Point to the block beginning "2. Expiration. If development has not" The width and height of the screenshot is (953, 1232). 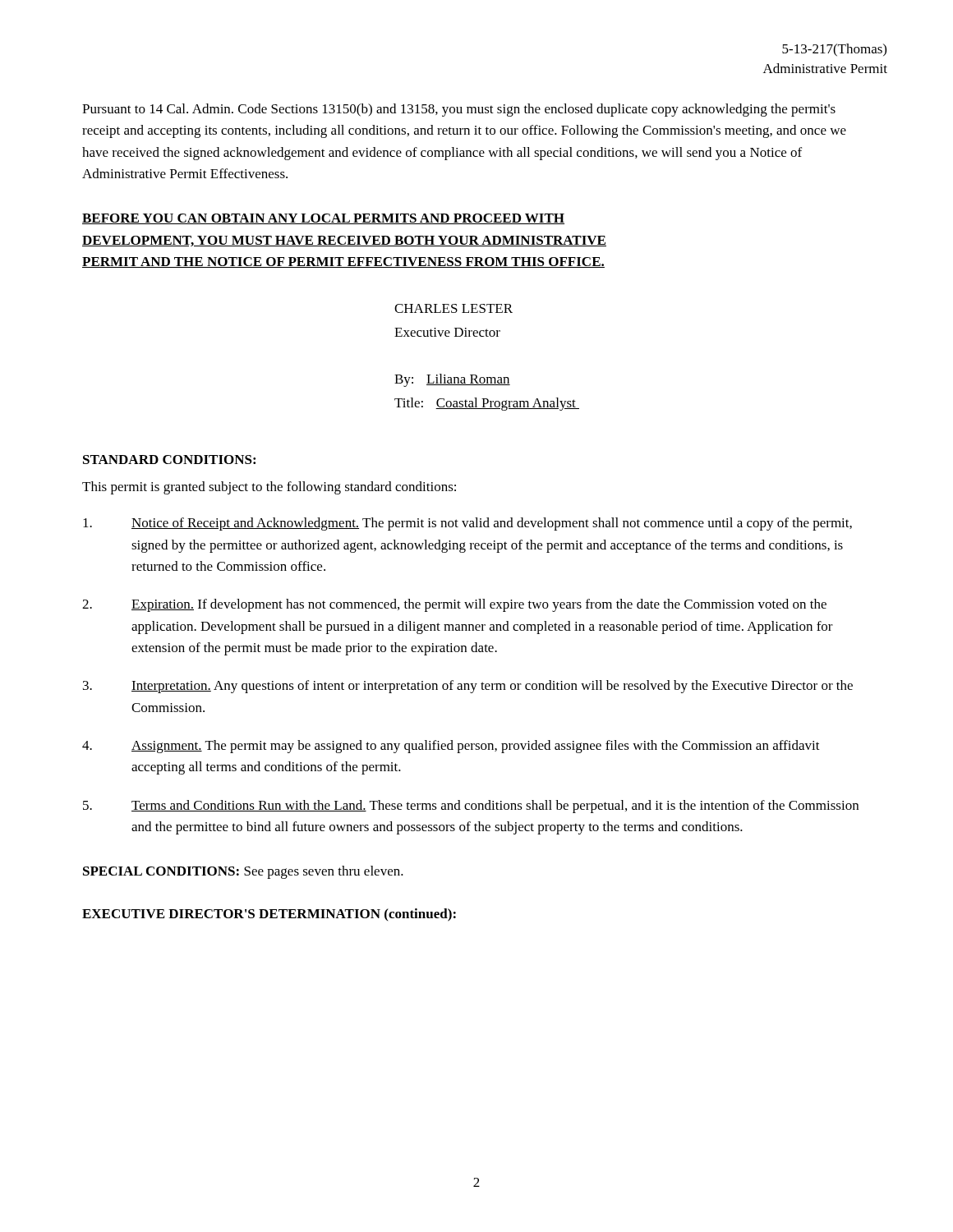476,627
